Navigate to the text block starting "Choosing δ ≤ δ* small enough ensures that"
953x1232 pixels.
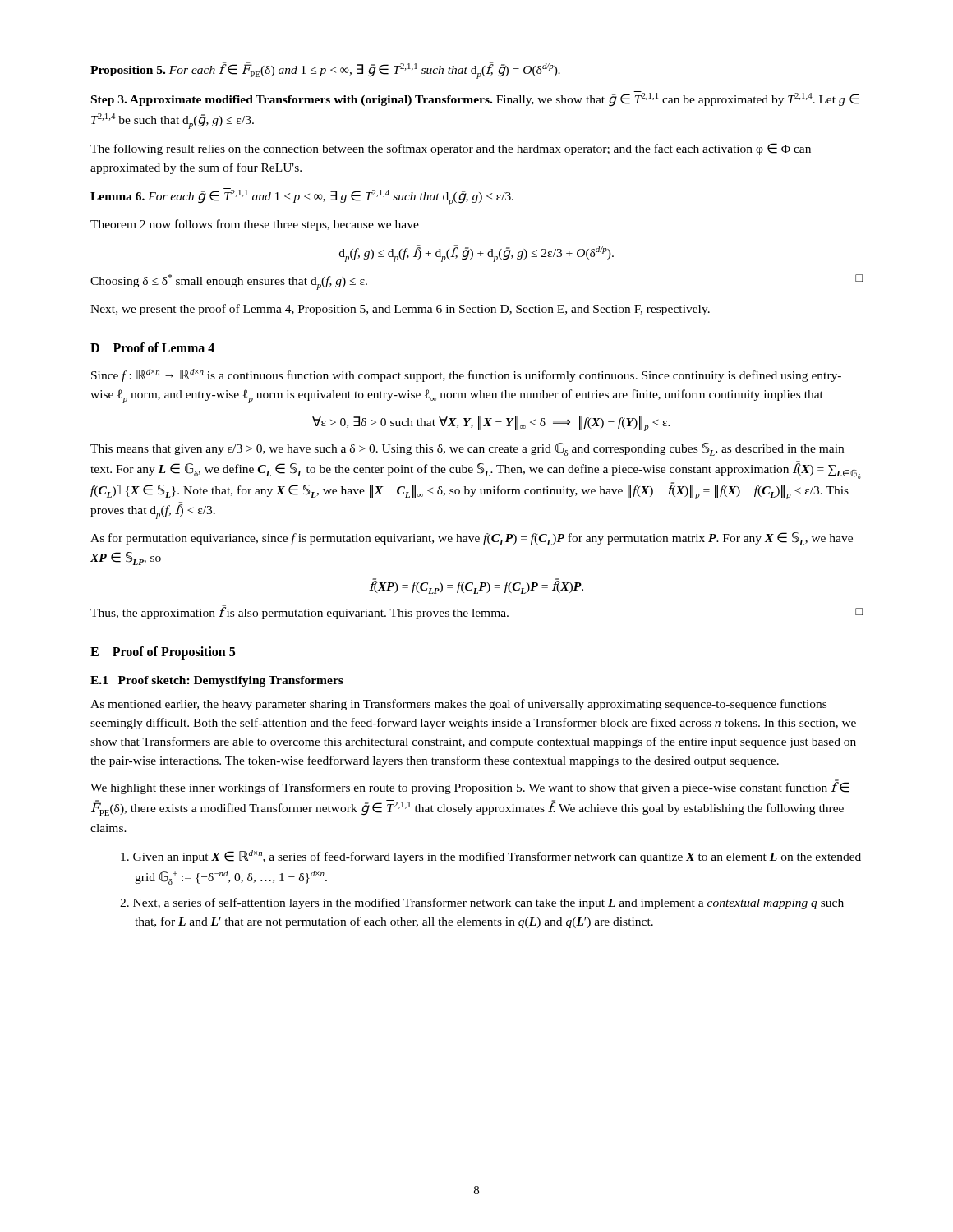(234, 283)
